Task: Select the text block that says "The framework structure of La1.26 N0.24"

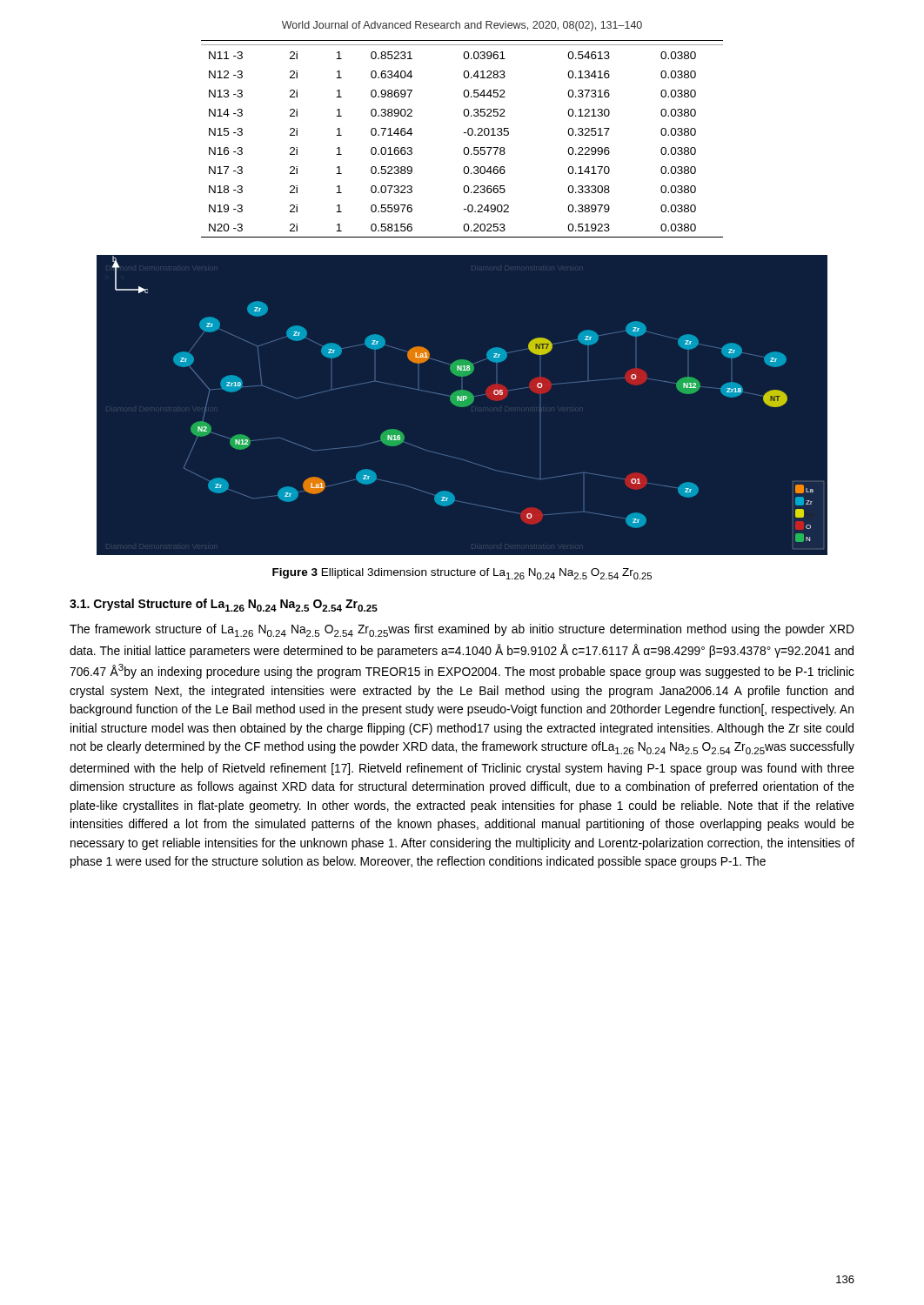Action: click(x=462, y=746)
